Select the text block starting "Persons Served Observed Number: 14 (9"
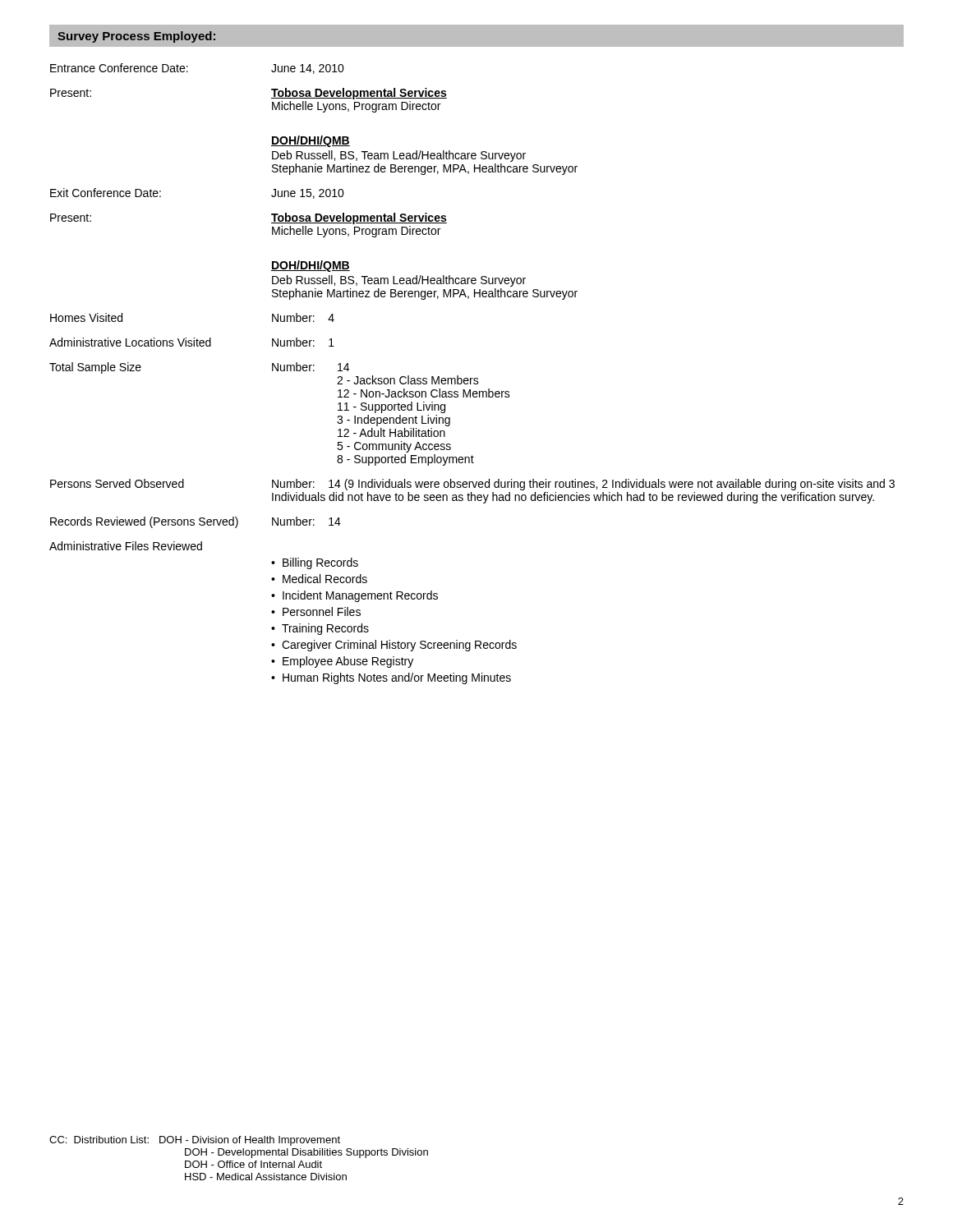953x1232 pixels. pos(476,490)
